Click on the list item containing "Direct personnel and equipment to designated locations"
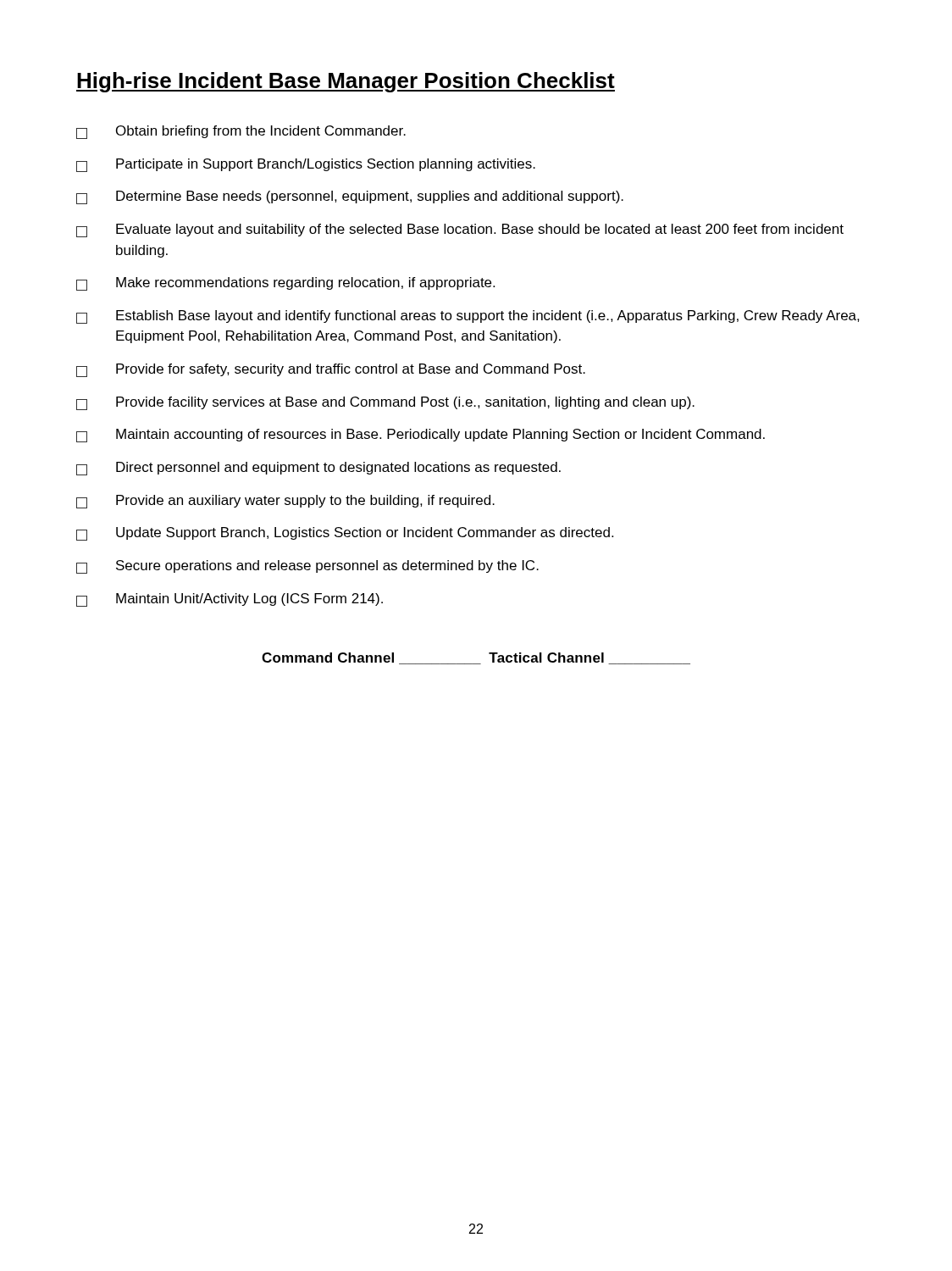This screenshot has width=952, height=1271. coord(476,468)
